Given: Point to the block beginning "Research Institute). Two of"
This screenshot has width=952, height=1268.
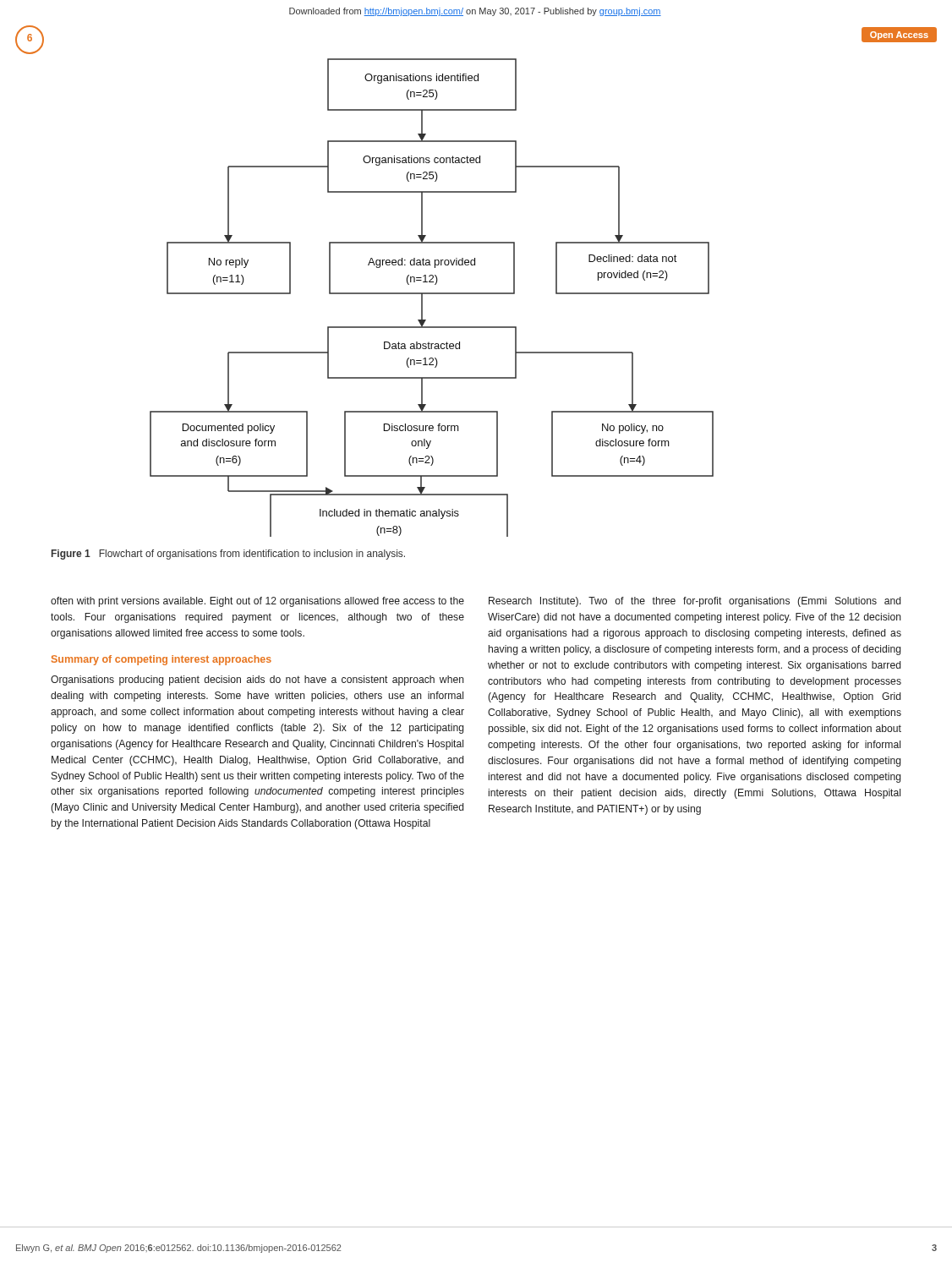Looking at the screenshot, I should pos(695,705).
